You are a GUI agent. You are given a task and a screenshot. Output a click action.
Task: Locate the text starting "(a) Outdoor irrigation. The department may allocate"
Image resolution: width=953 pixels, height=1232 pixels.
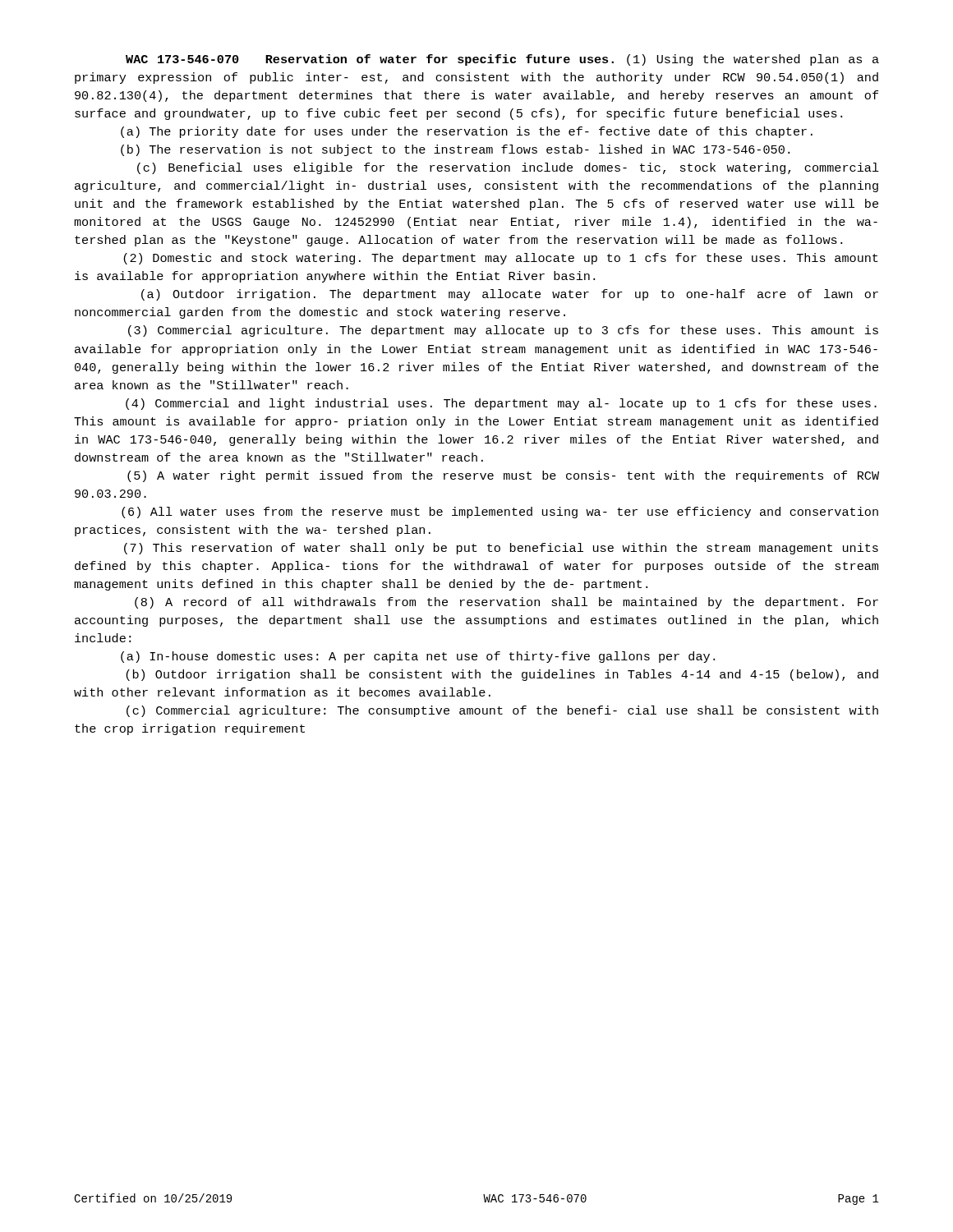click(476, 304)
